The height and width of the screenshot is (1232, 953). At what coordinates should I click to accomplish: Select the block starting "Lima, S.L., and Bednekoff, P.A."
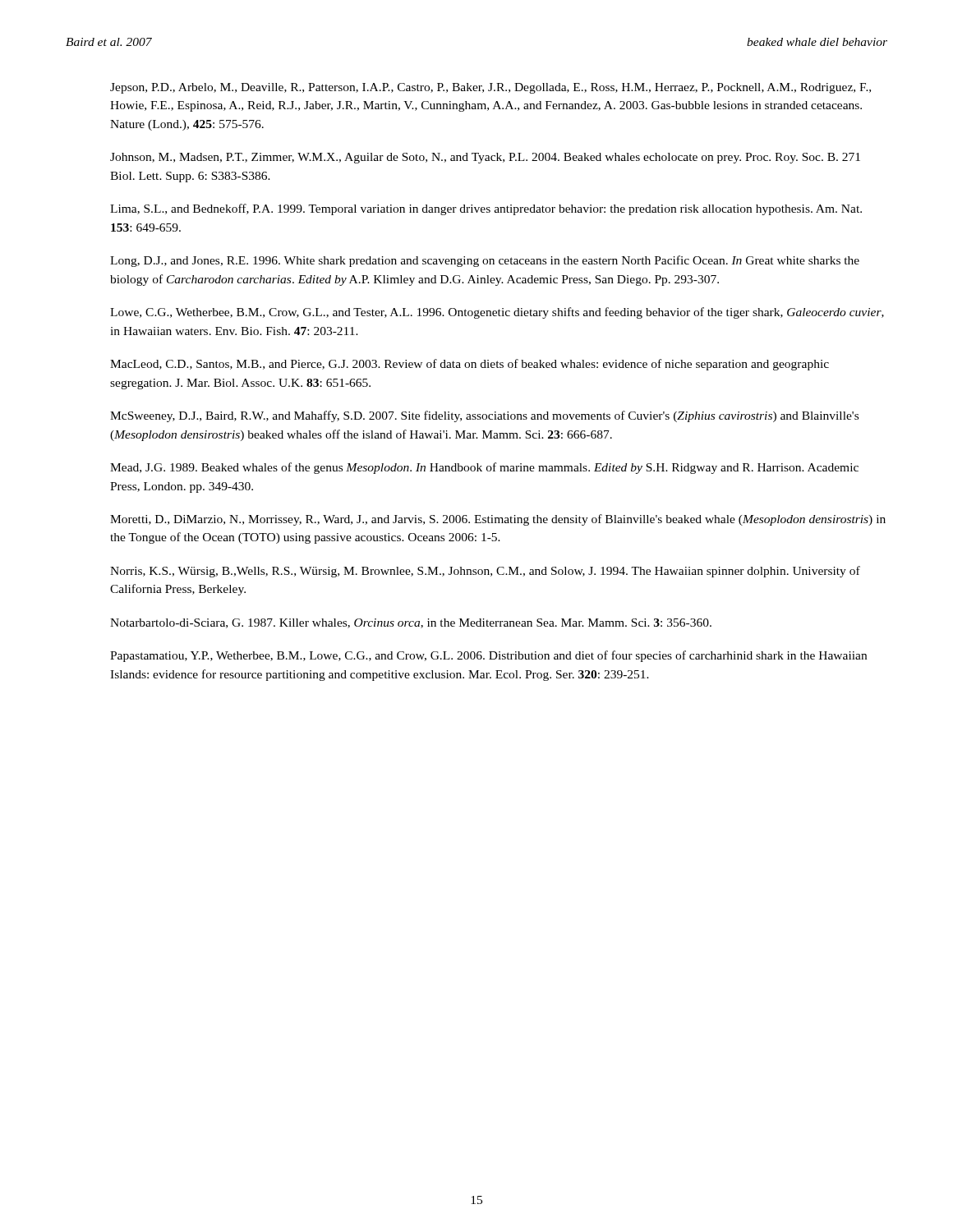point(476,218)
